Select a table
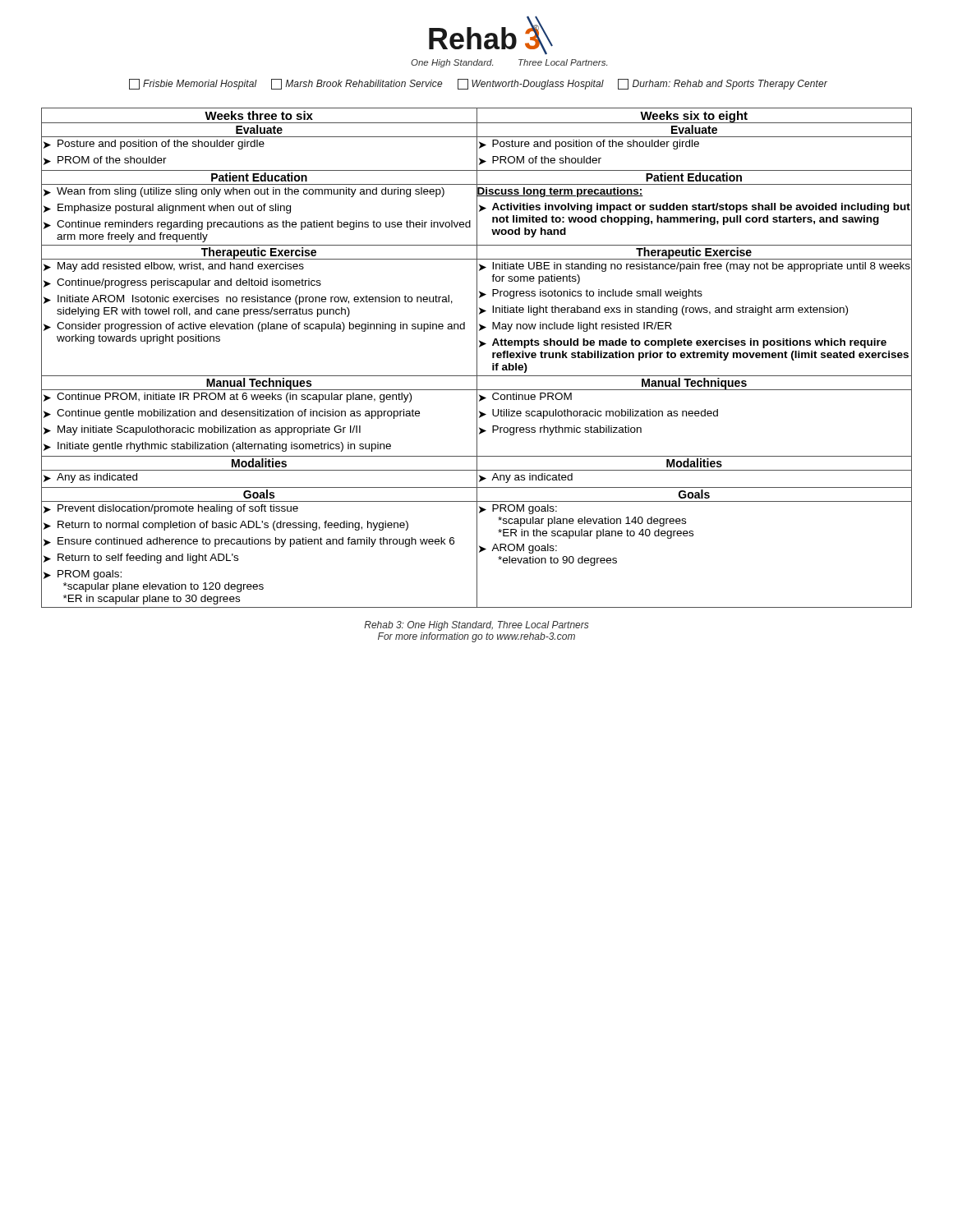Viewport: 953px width, 1232px height. coord(476,358)
